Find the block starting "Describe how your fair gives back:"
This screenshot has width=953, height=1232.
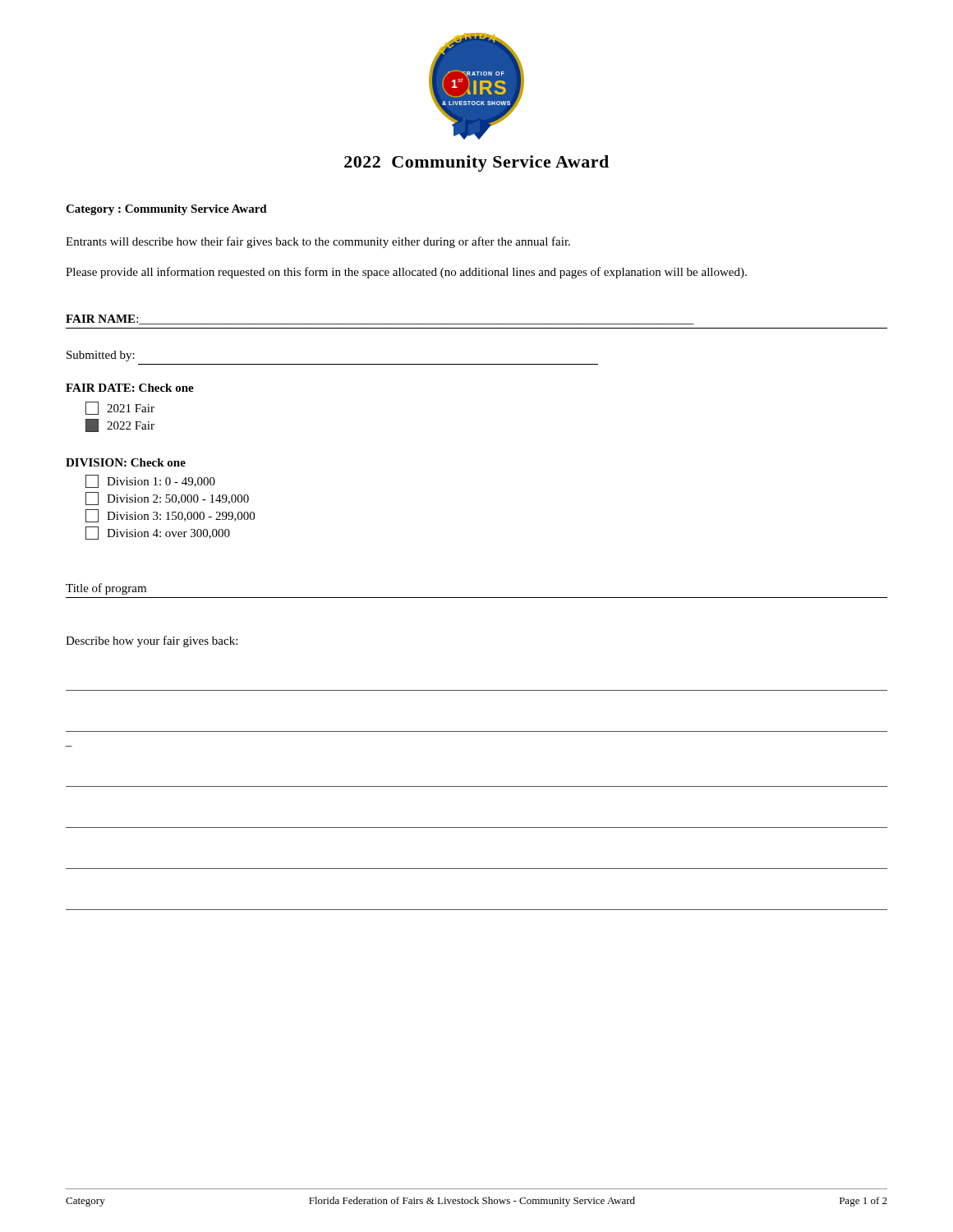pyautogui.click(x=152, y=640)
